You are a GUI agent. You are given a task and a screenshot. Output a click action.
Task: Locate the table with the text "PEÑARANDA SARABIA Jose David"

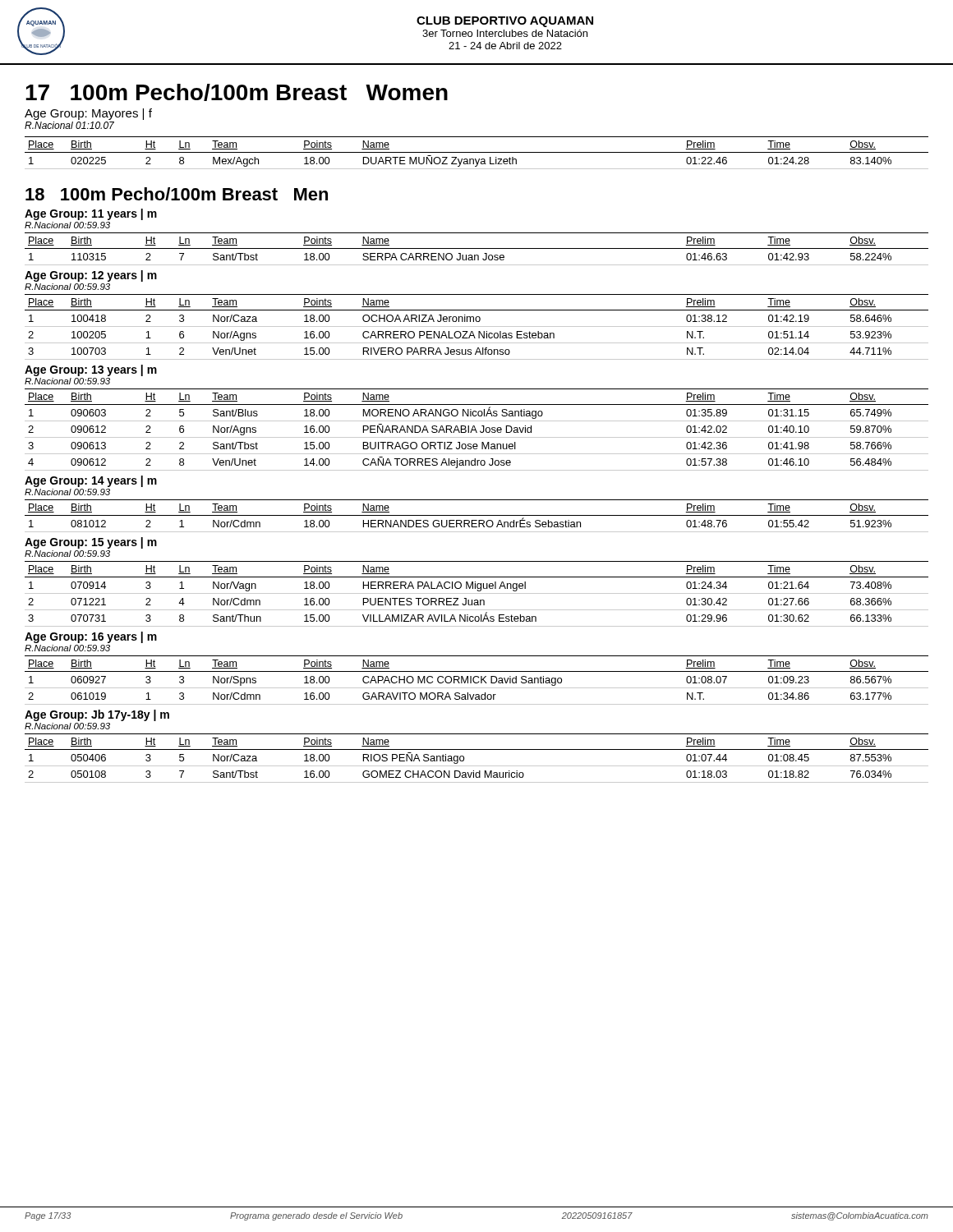pyautogui.click(x=476, y=430)
